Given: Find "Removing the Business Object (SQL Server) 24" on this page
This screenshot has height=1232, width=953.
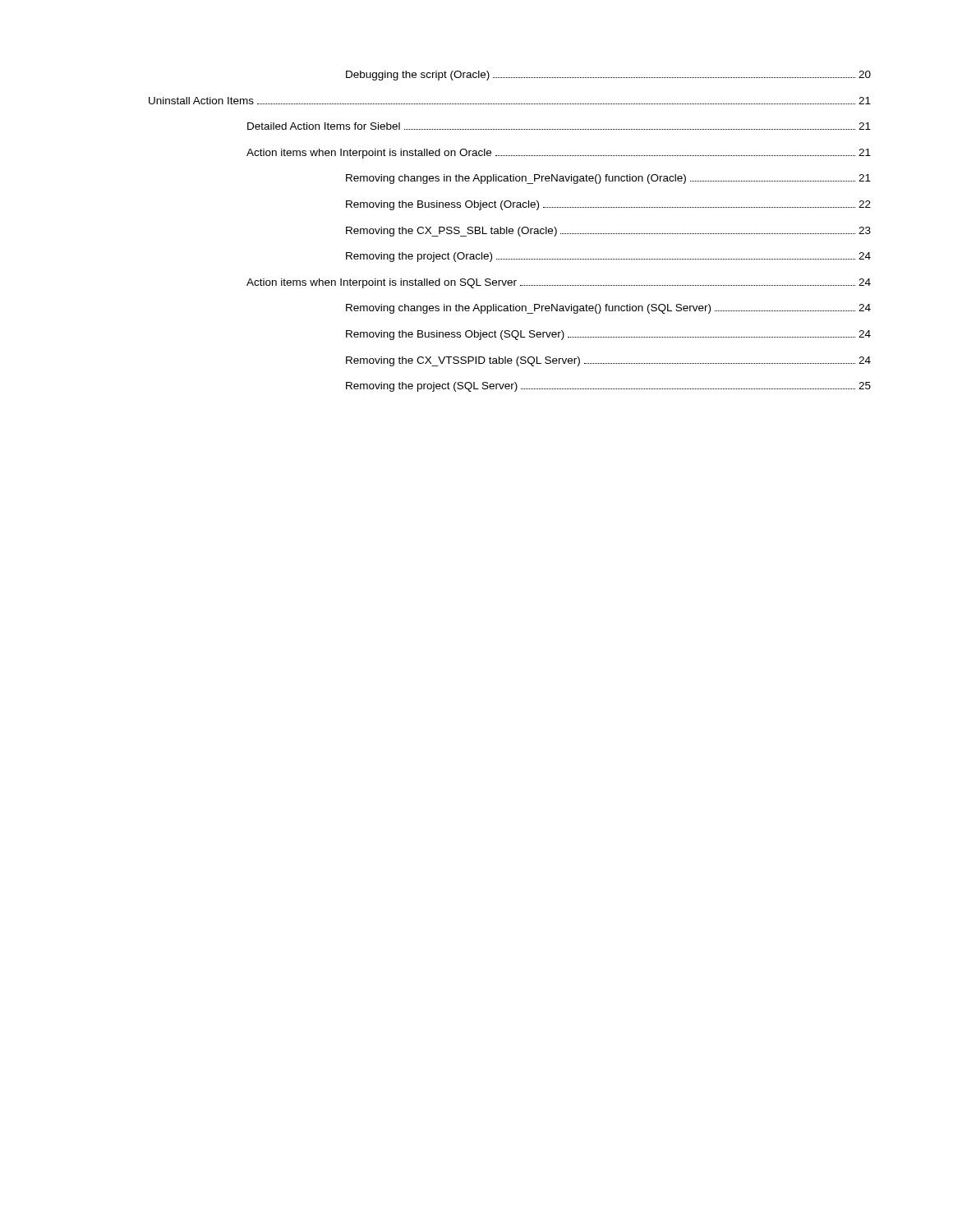Looking at the screenshot, I should pos(608,334).
